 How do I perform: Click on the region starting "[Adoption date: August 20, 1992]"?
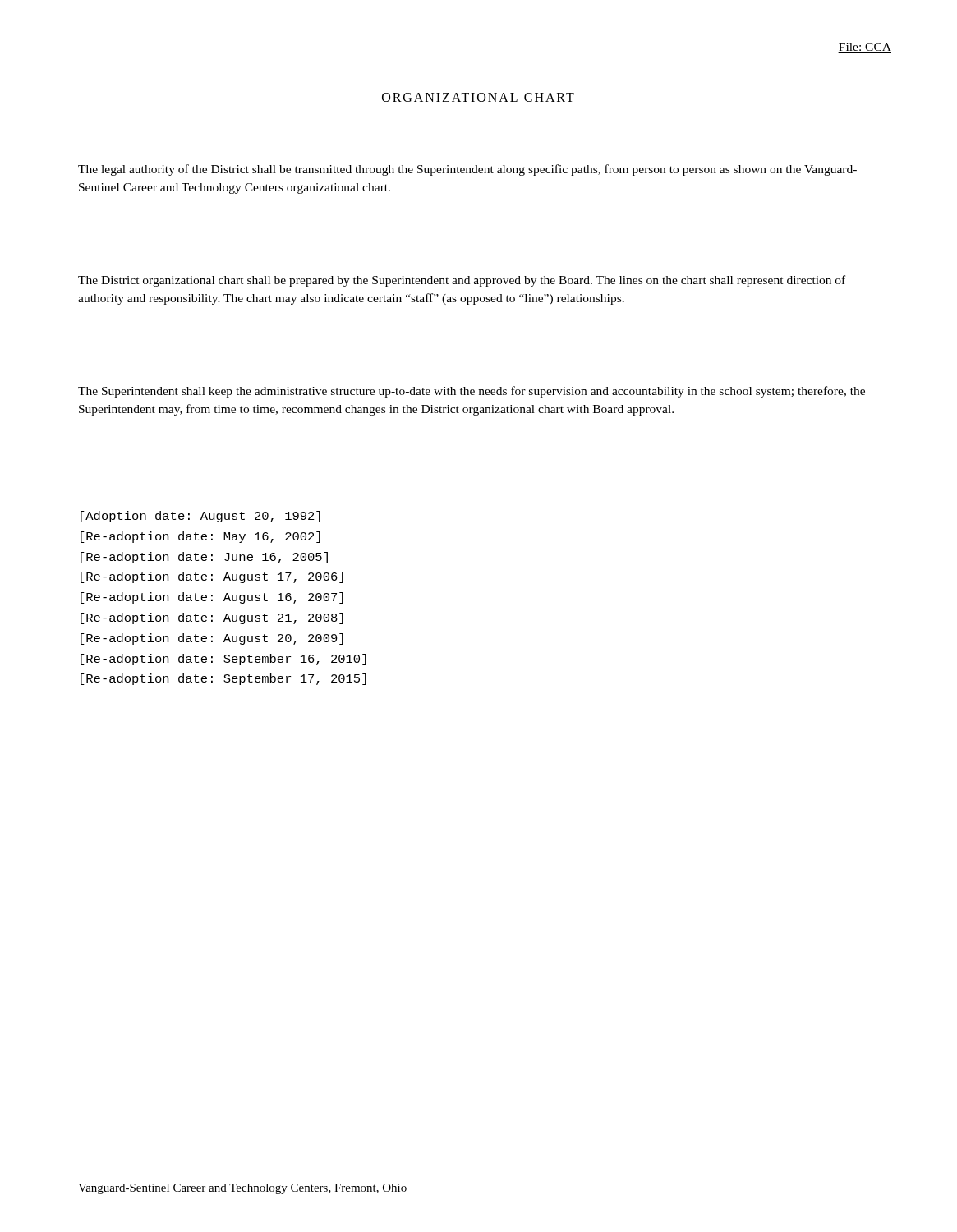[x=200, y=517]
